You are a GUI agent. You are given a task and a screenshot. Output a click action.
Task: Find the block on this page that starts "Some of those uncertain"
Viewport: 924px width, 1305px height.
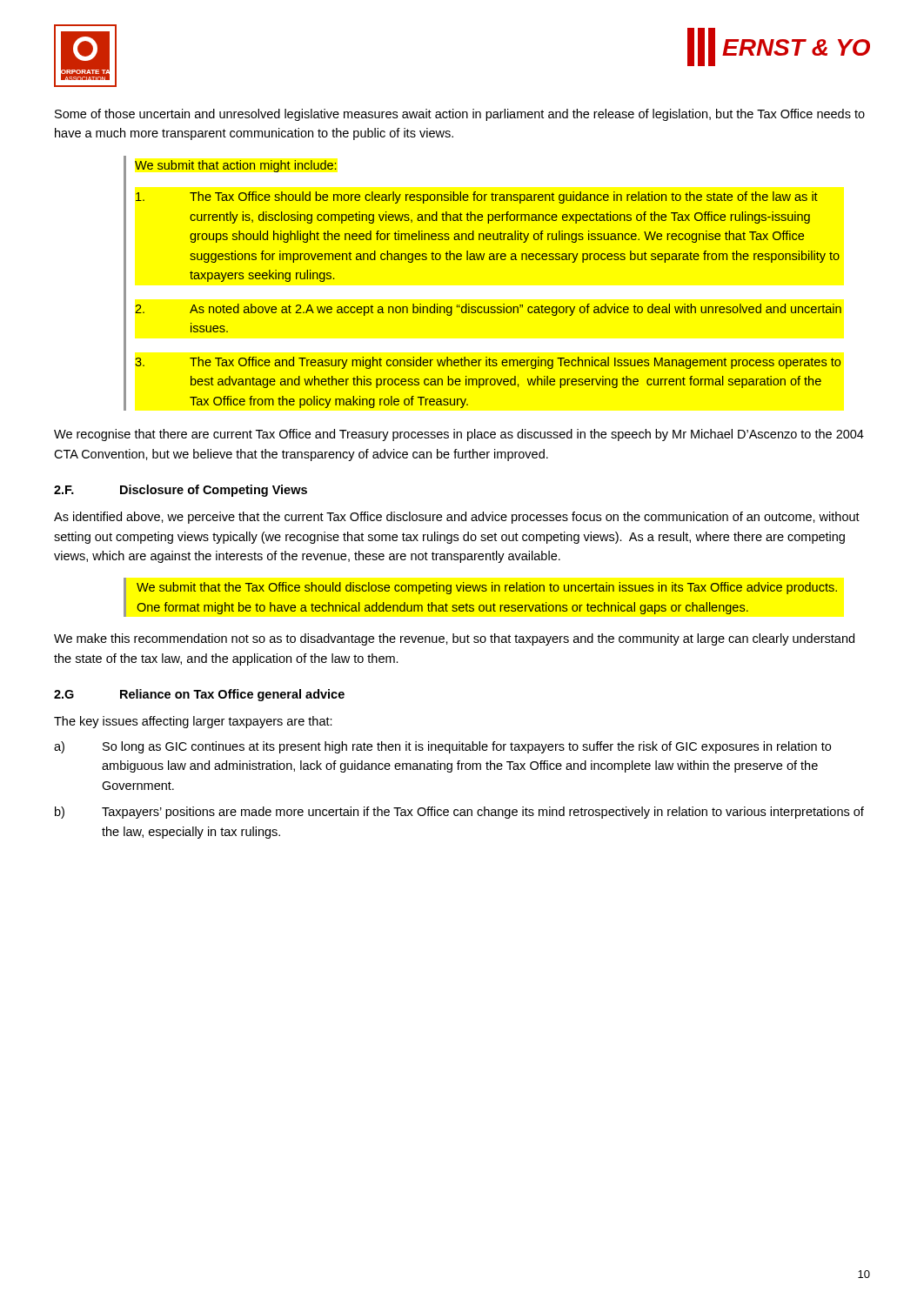click(459, 124)
